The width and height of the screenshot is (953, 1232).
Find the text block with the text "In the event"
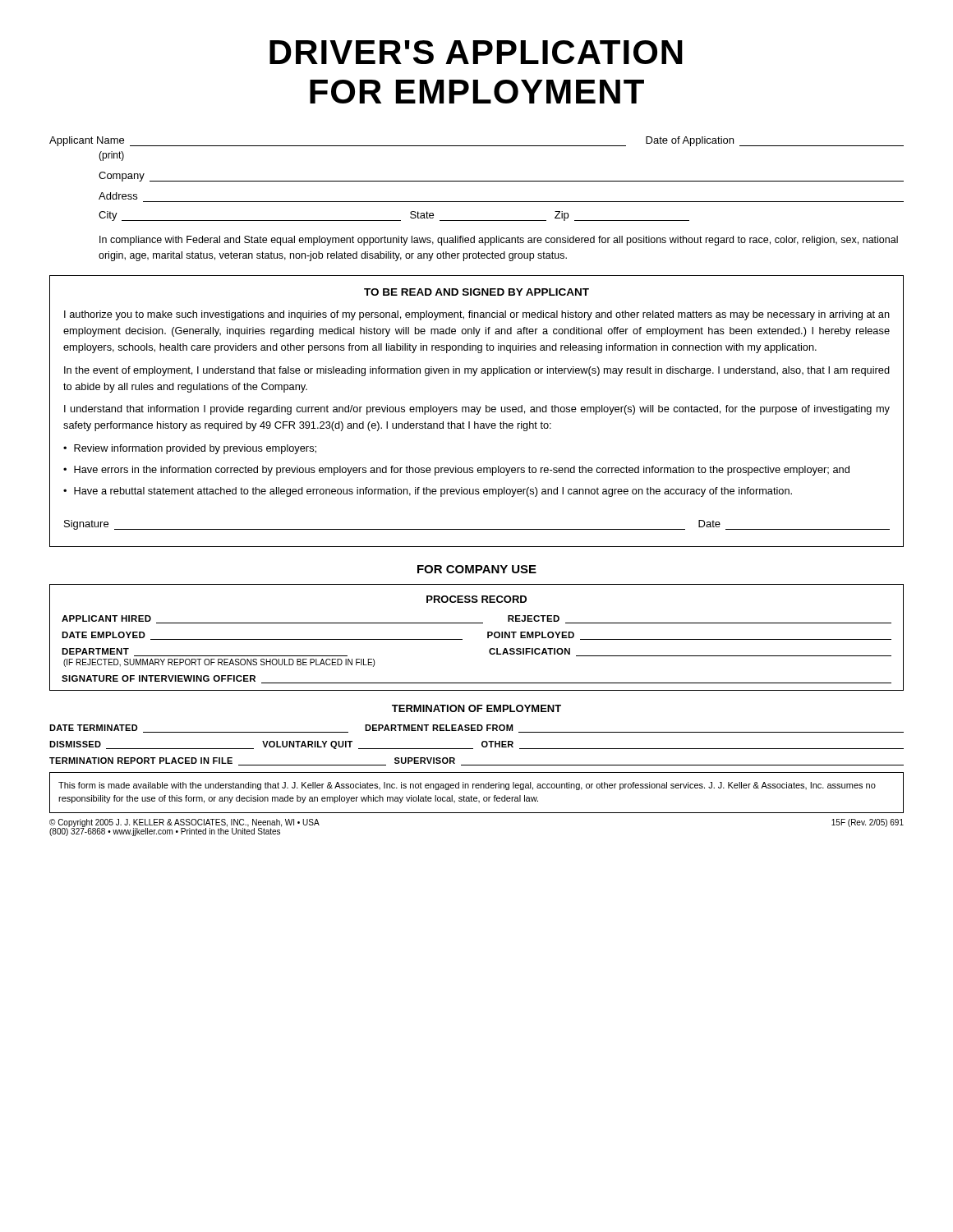(x=476, y=378)
